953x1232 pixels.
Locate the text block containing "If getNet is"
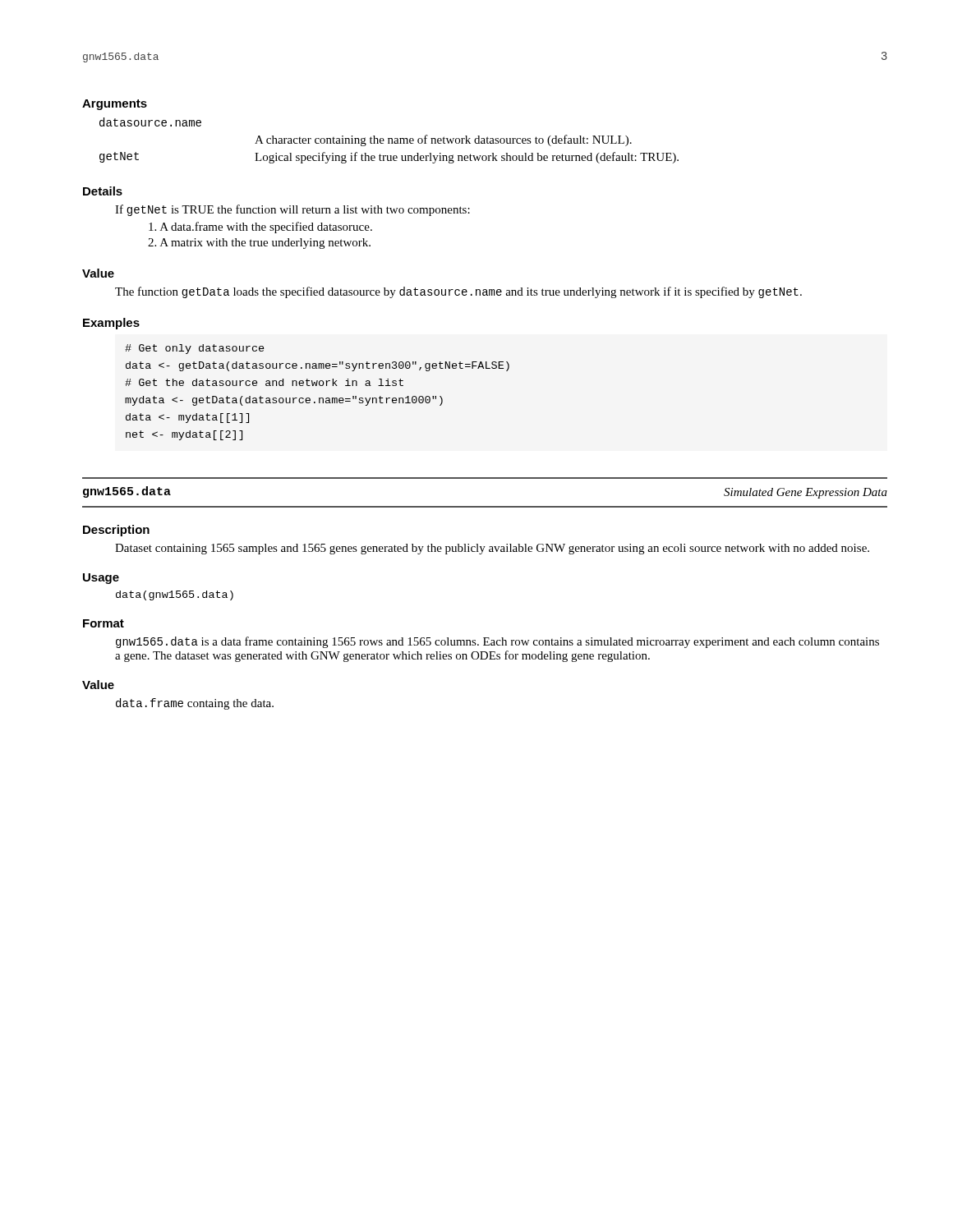(293, 210)
